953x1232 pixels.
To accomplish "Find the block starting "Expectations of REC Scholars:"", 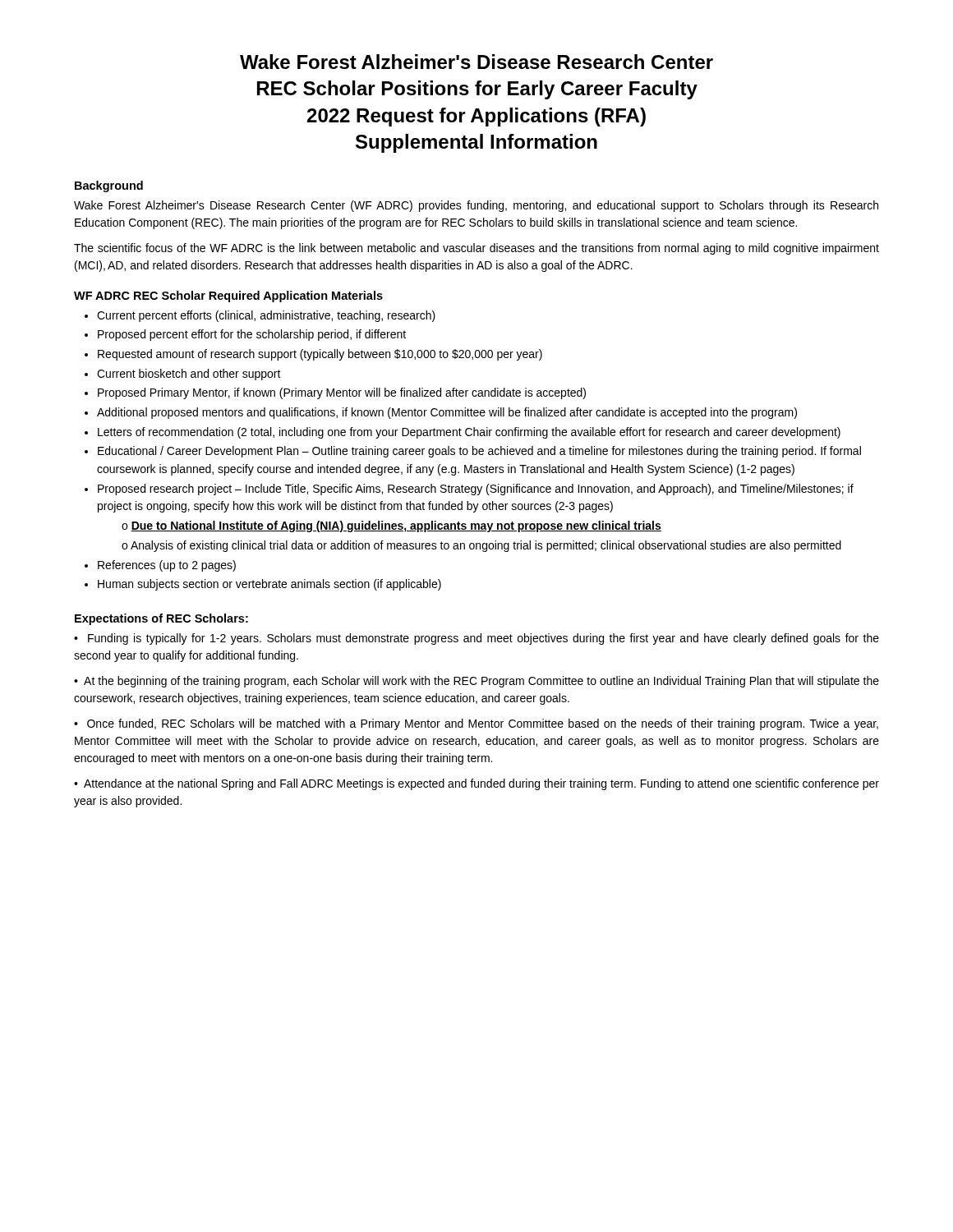I will [161, 618].
